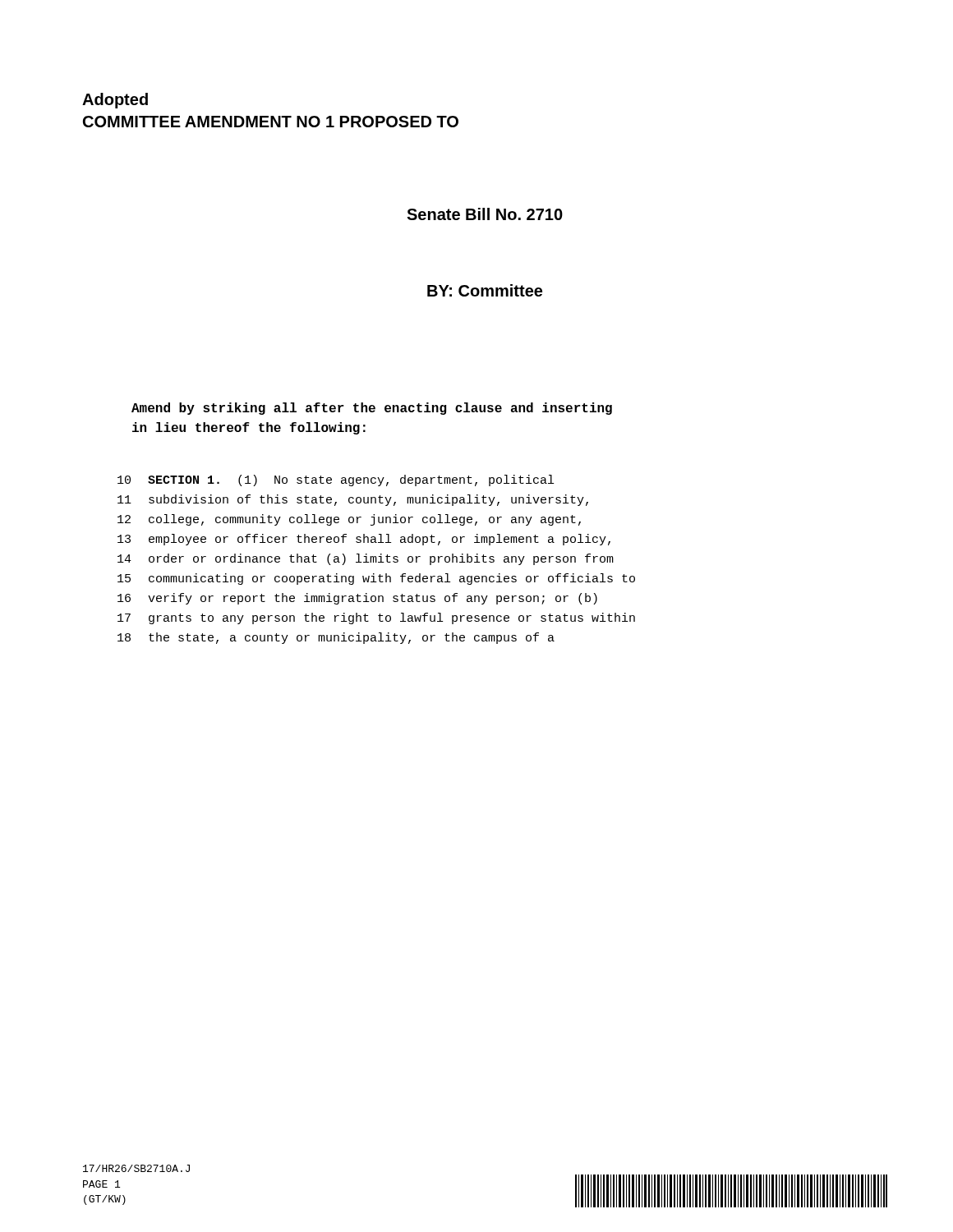
Task: Select the list item that reads "18 the state, a county or municipality, or"
Action: click(x=485, y=639)
